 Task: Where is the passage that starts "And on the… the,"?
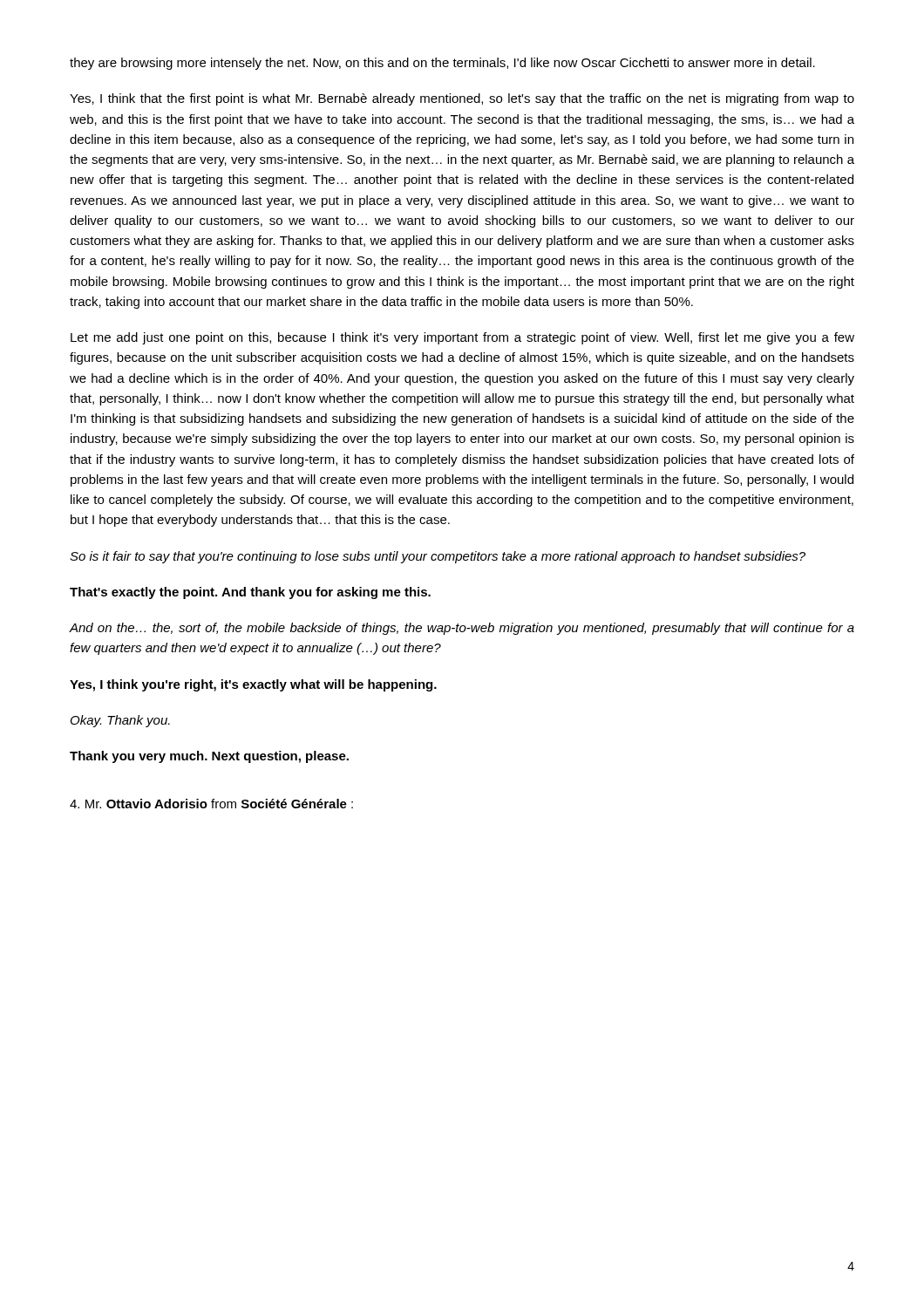462,638
